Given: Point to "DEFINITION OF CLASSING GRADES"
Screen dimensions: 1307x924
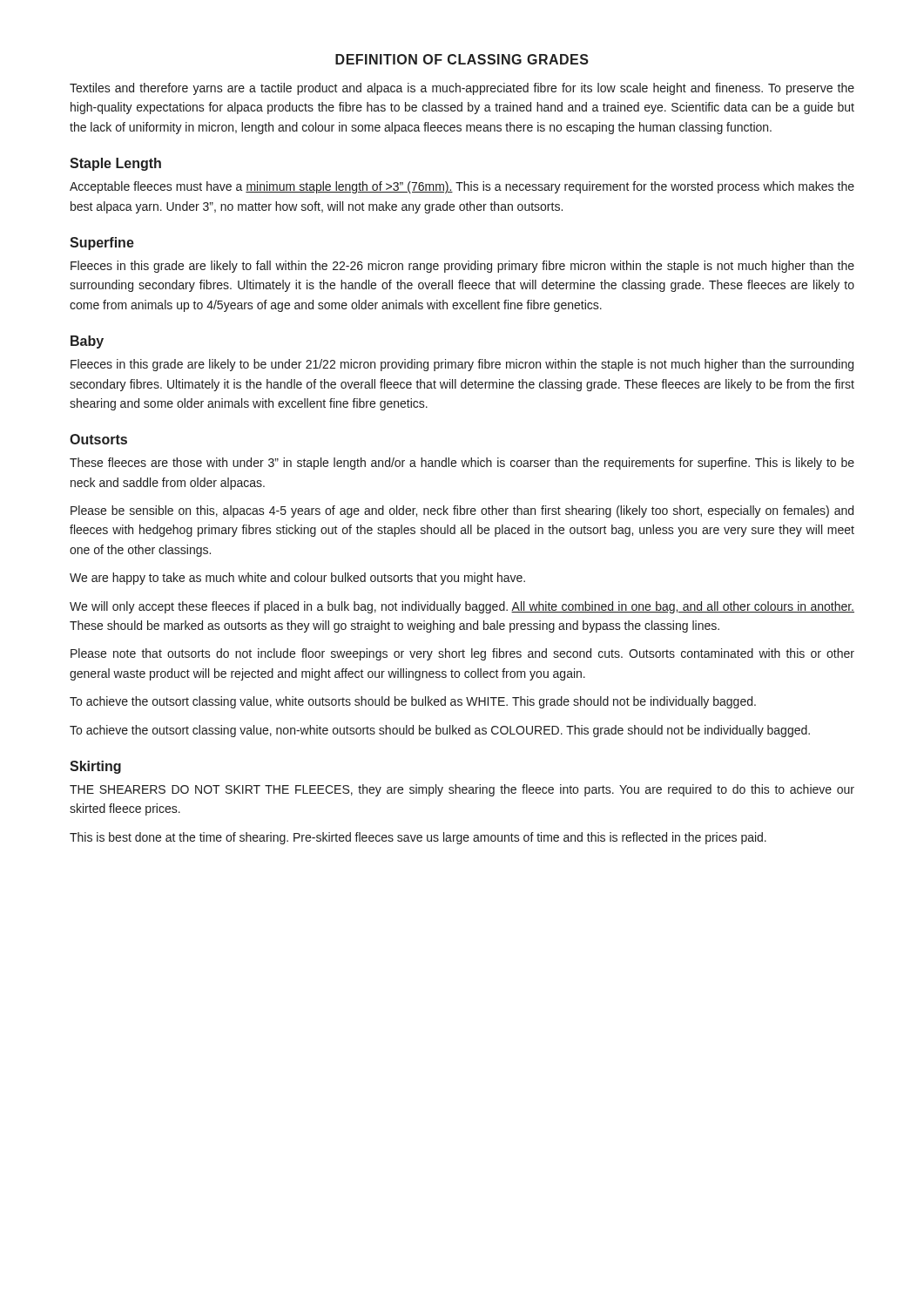Looking at the screenshot, I should [x=462, y=60].
